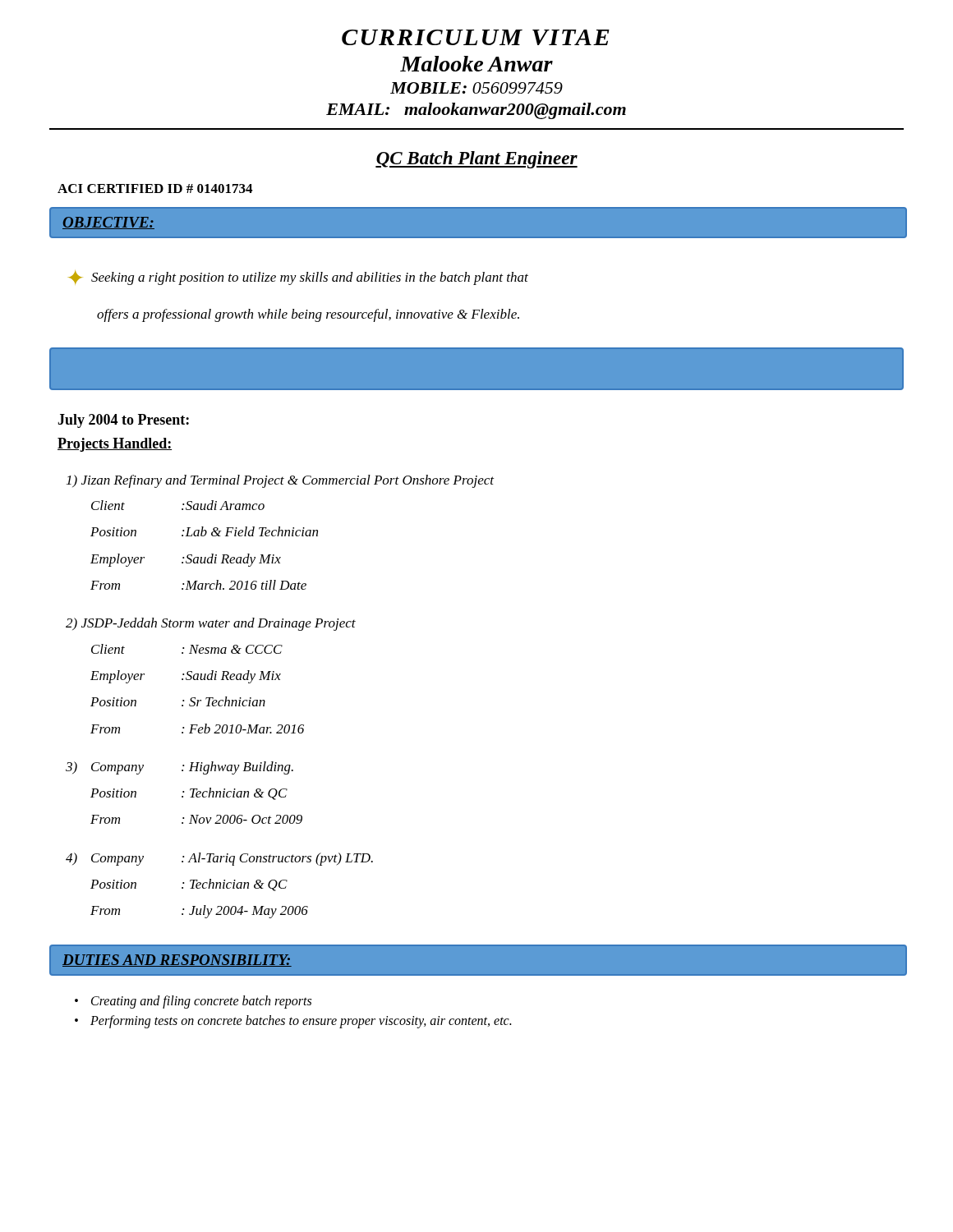Select the block starting "2) JSDP-Jeddah Storm water and Drainage Project"
The width and height of the screenshot is (953, 1232).
(211, 624)
